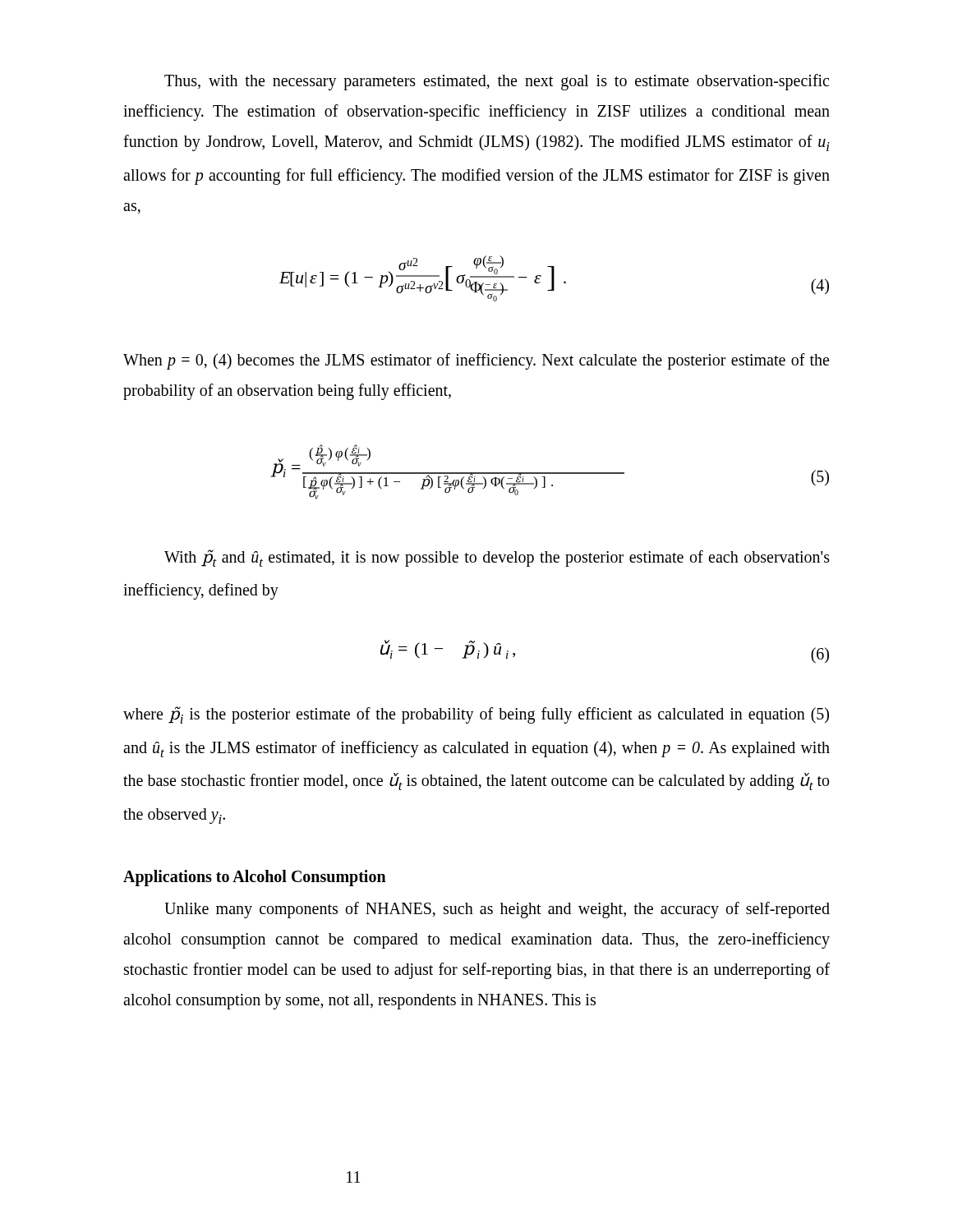Click on the region starting "ǔ i ="
The width and height of the screenshot is (953, 1232).
(467, 652)
